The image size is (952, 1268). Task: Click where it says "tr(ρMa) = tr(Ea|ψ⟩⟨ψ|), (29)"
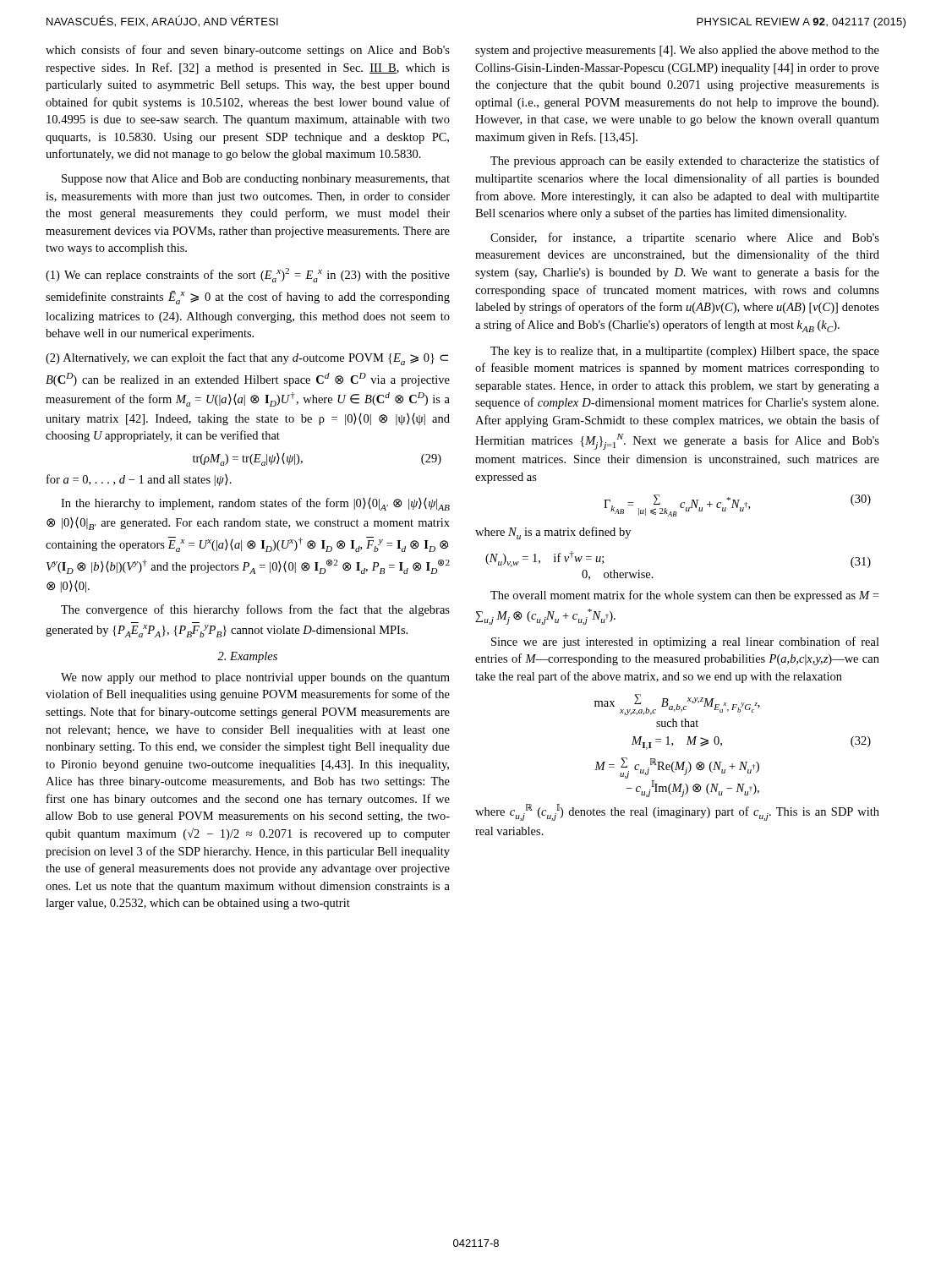click(255, 459)
